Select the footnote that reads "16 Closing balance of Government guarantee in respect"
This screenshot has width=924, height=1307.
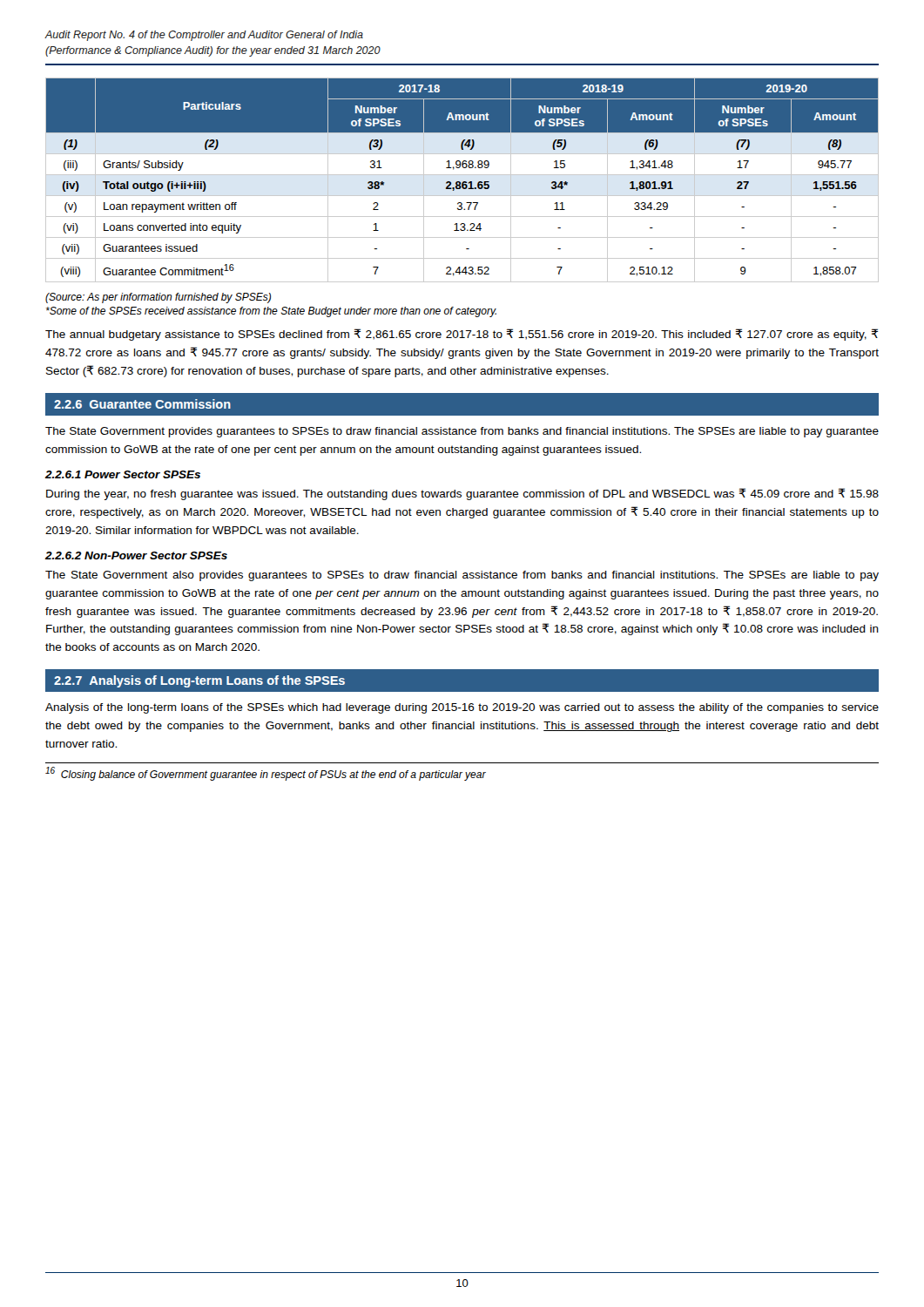pyautogui.click(x=265, y=773)
